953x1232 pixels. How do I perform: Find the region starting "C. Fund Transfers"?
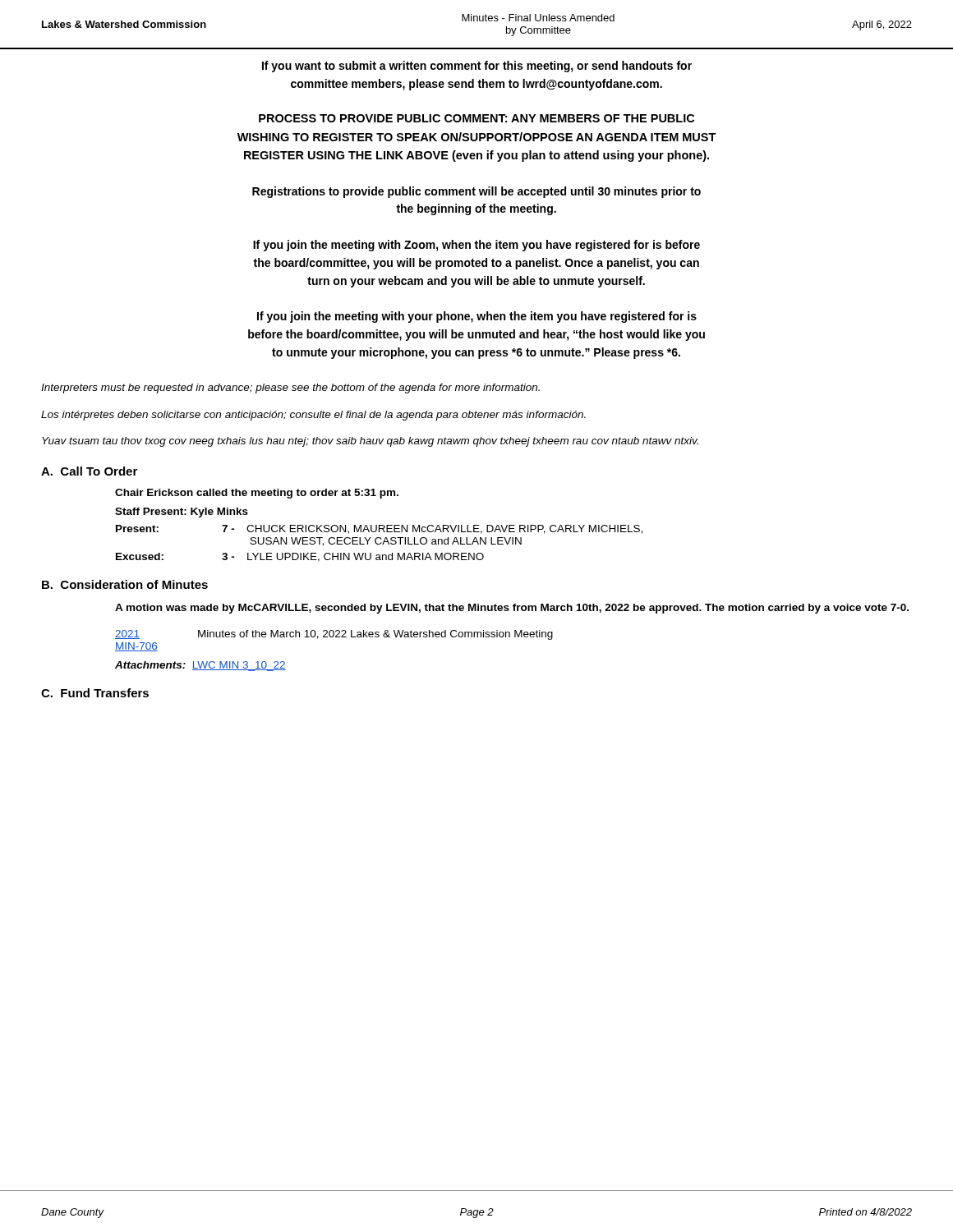[x=95, y=693]
